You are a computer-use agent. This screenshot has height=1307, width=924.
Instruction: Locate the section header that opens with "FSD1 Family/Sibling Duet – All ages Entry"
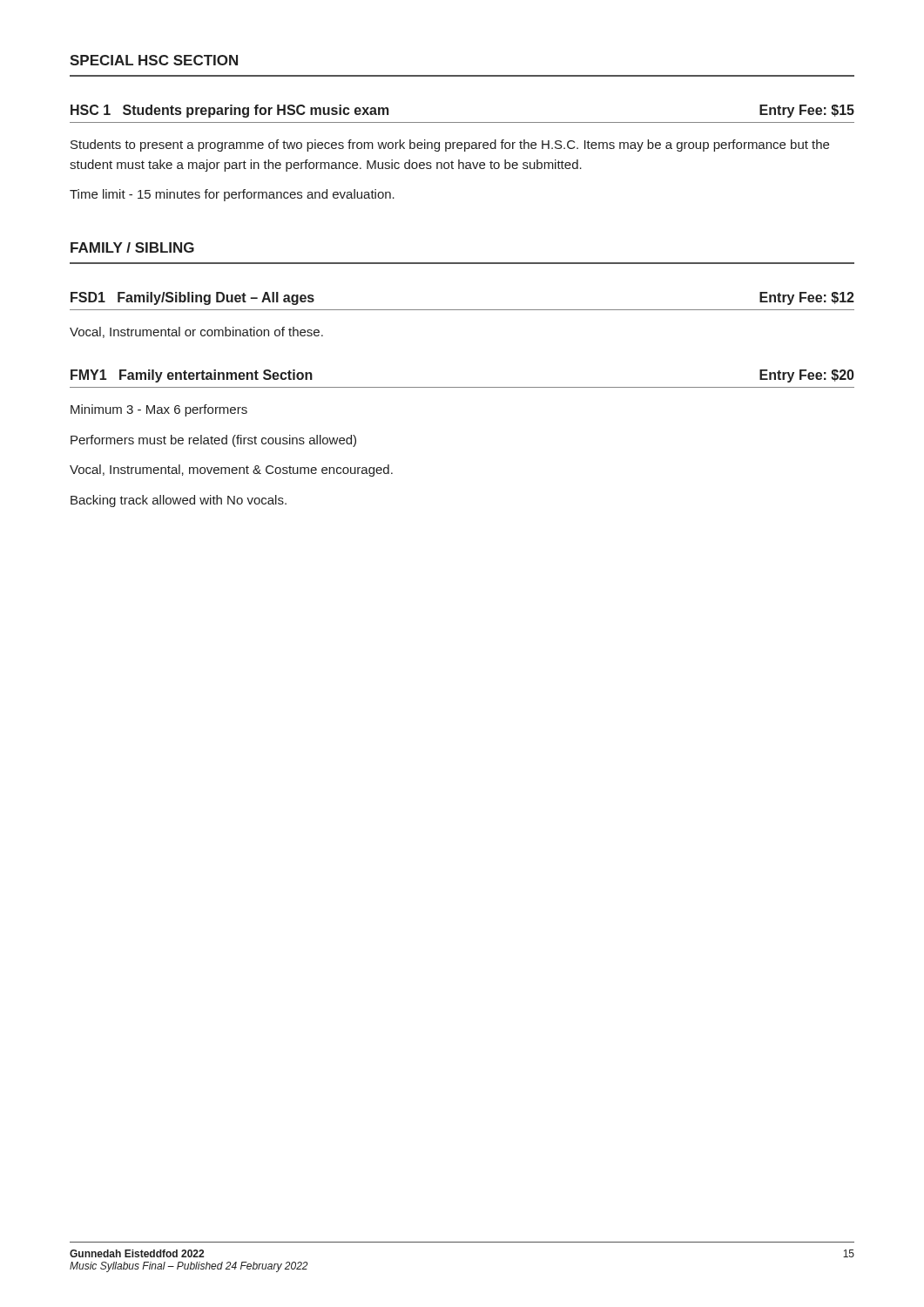[x=462, y=298]
